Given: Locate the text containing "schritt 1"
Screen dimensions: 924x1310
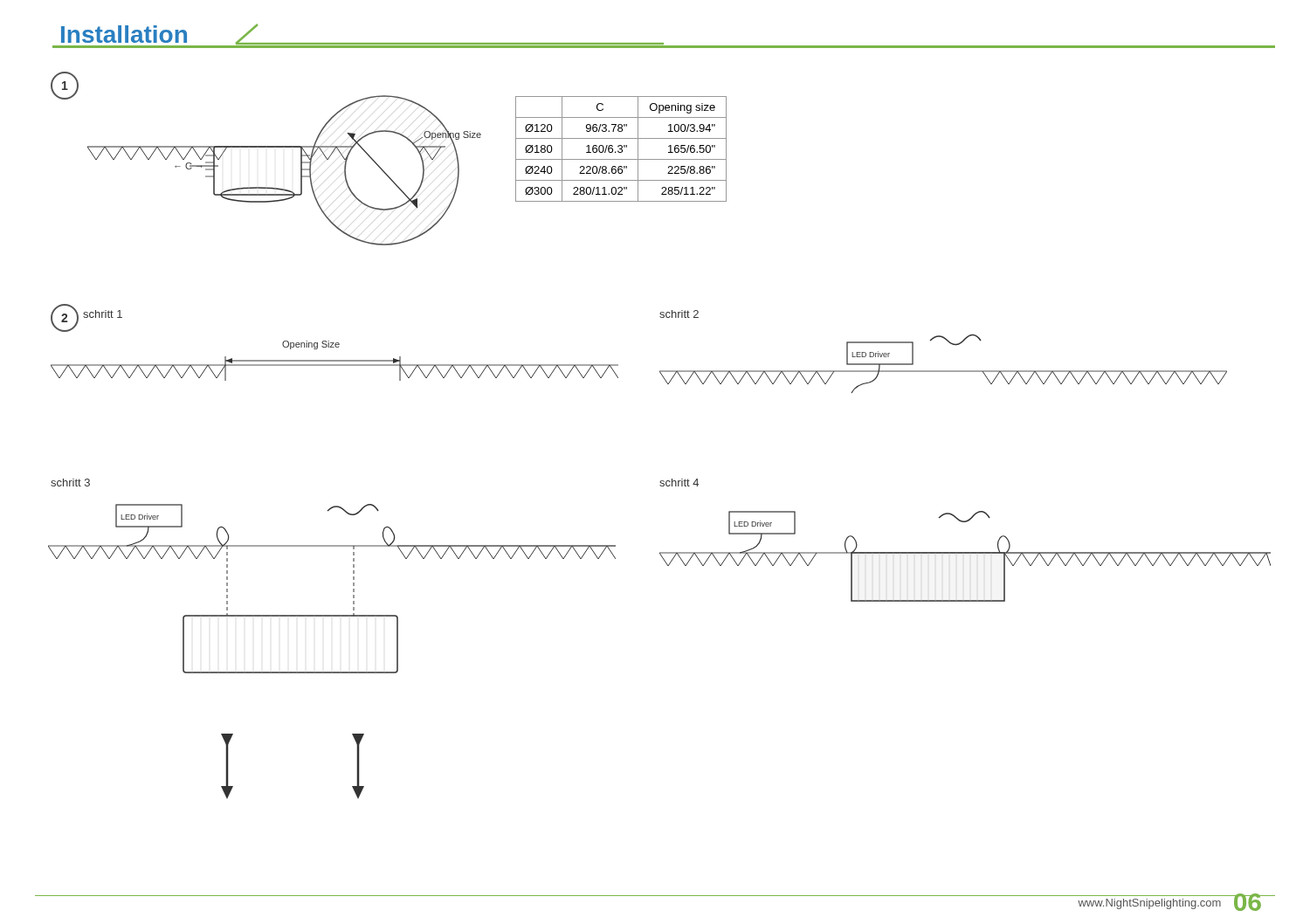Looking at the screenshot, I should (x=103, y=314).
